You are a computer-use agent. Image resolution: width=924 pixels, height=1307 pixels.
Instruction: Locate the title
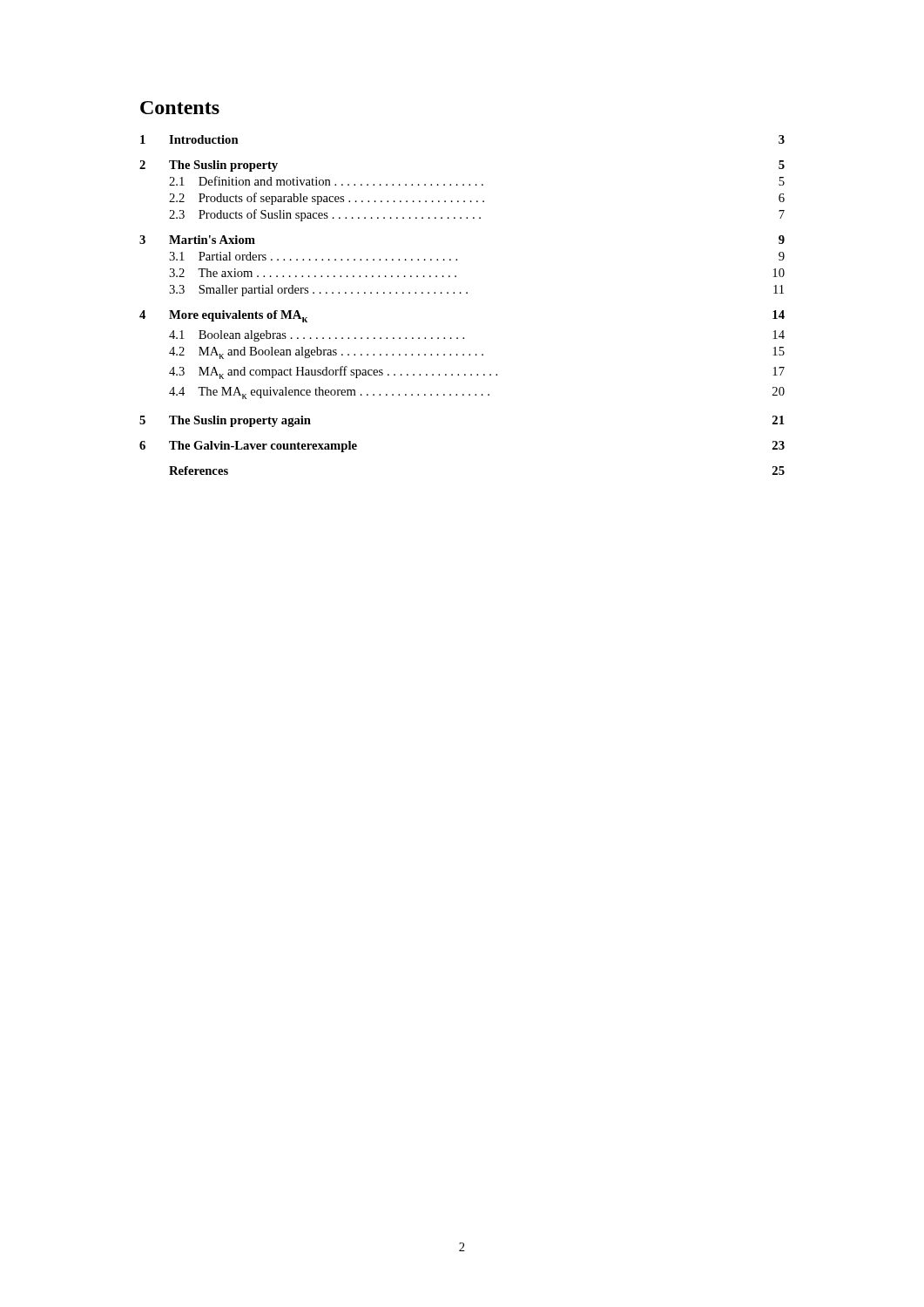click(x=179, y=107)
